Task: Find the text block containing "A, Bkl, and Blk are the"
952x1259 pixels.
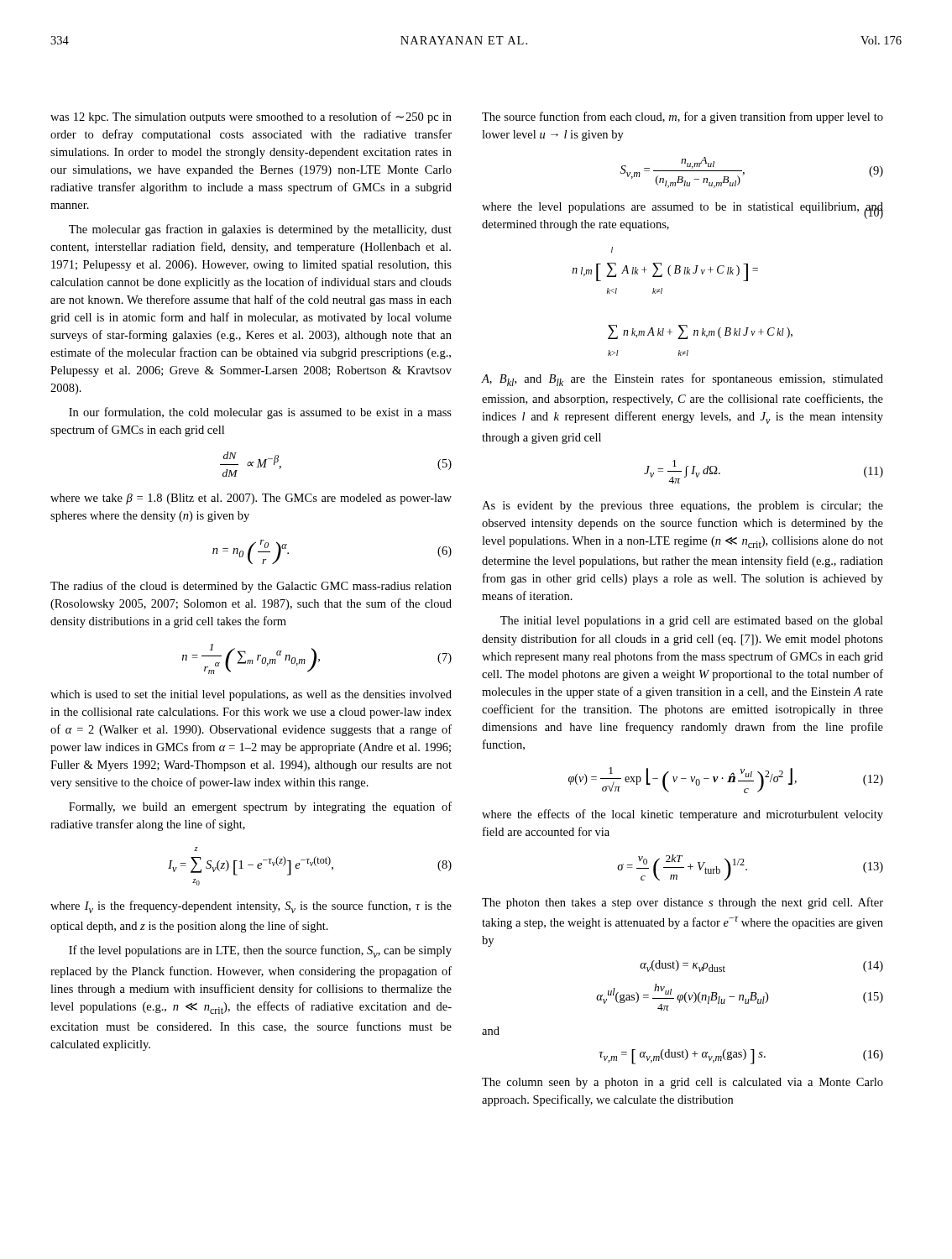Action: (683, 408)
